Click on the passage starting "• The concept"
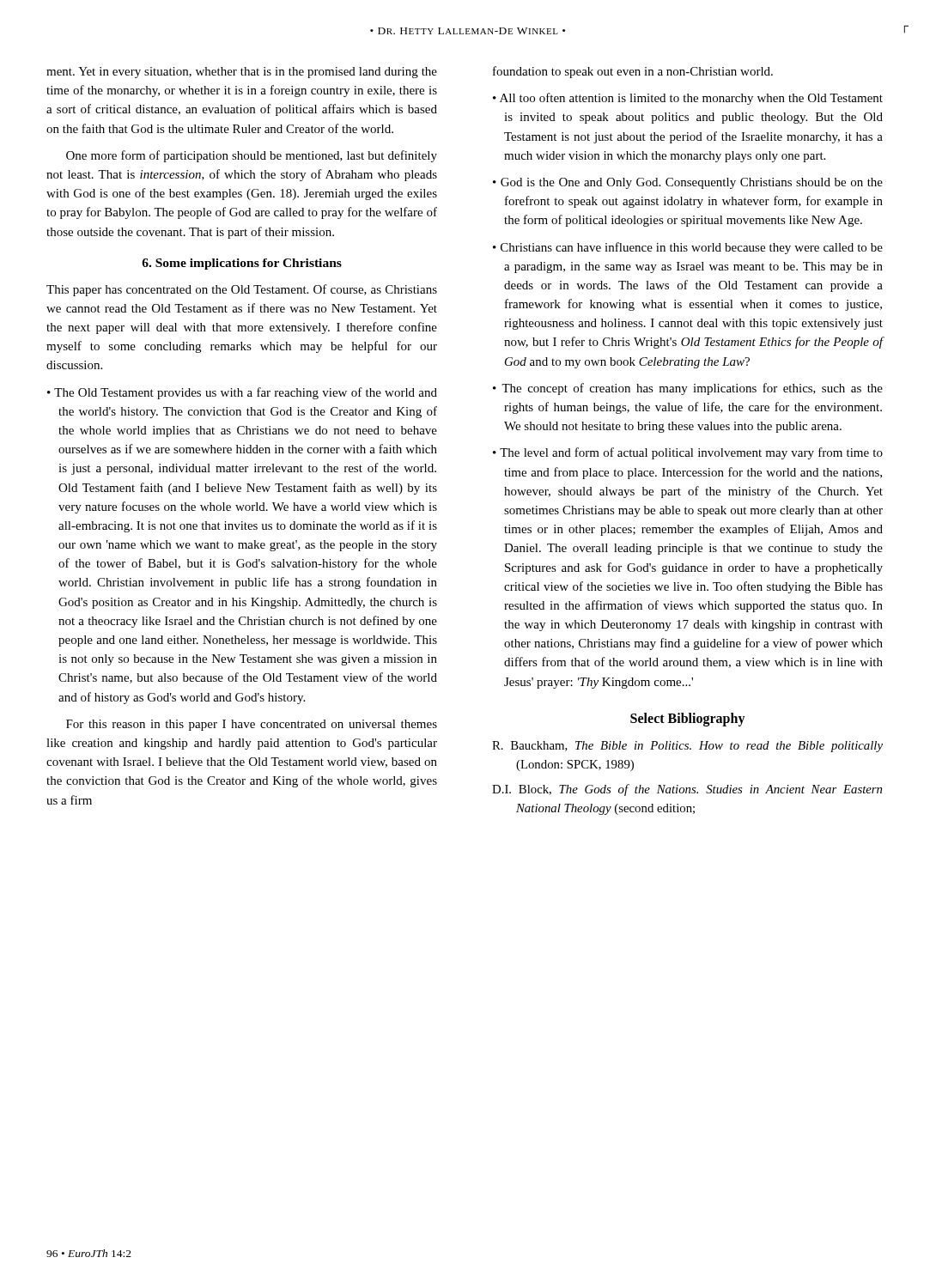Viewport: 936px width, 1288px height. pos(687,407)
